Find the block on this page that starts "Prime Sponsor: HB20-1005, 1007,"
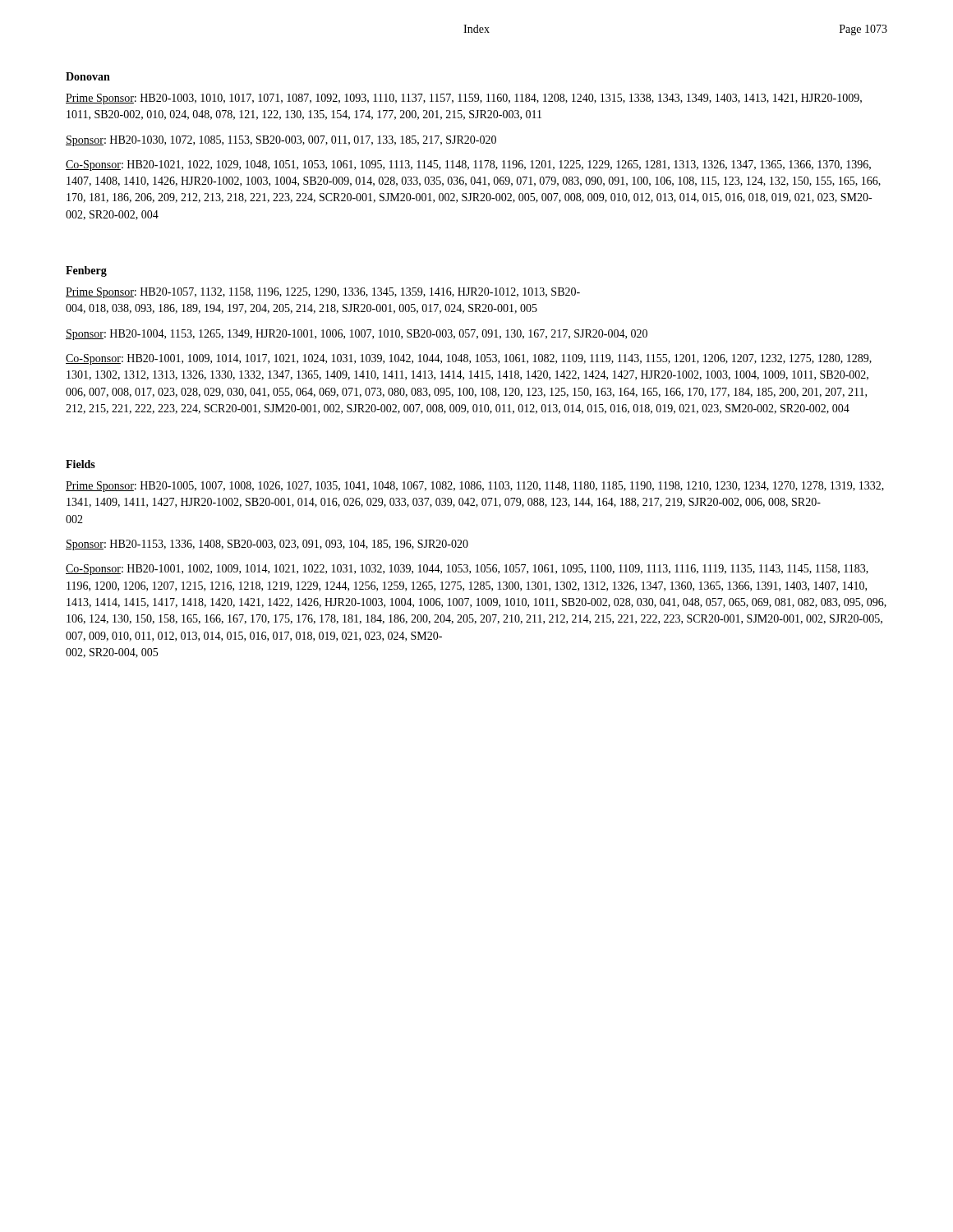 click(x=475, y=503)
